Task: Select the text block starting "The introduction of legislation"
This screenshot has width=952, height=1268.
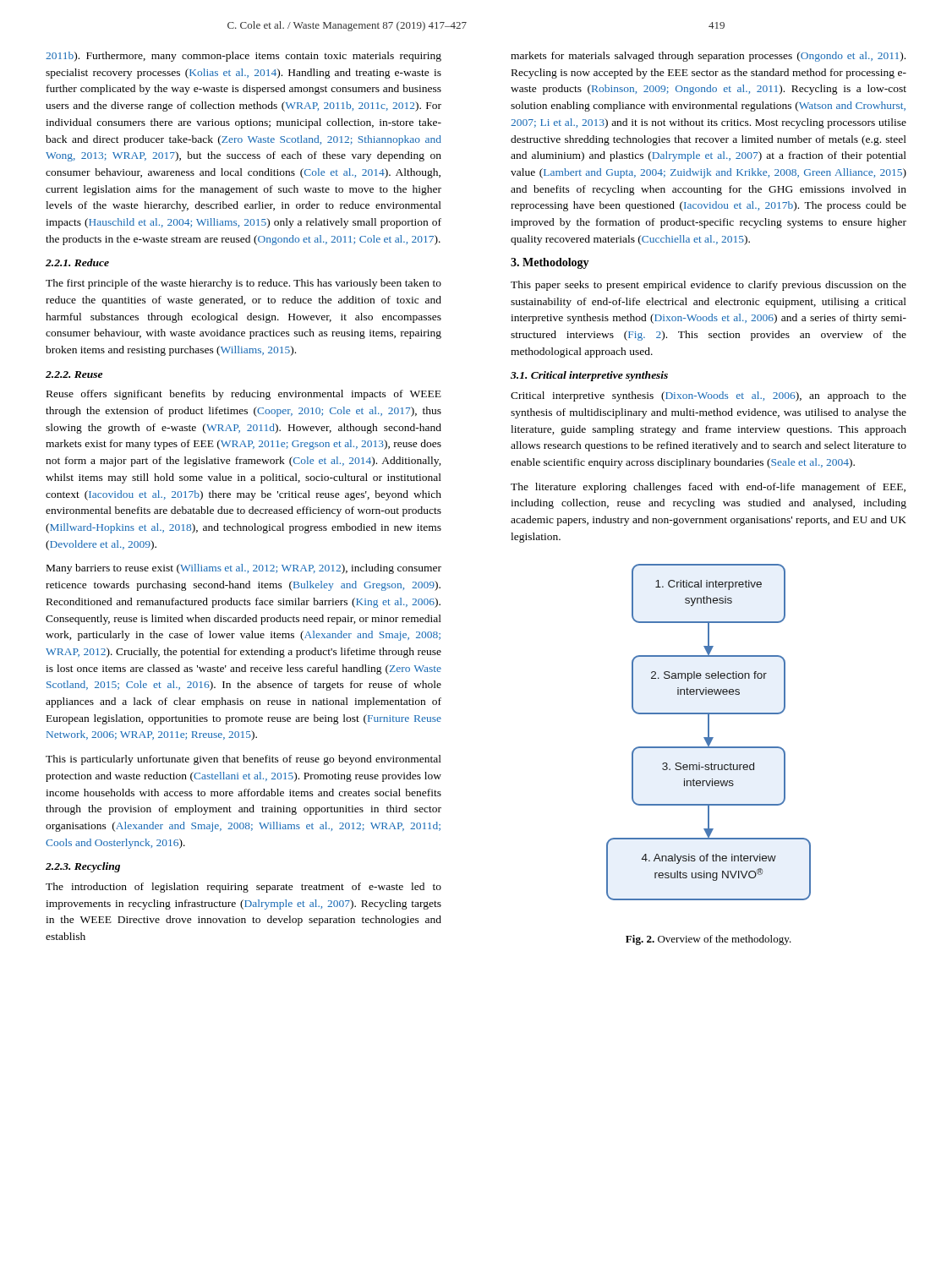Action: (244, 911)
